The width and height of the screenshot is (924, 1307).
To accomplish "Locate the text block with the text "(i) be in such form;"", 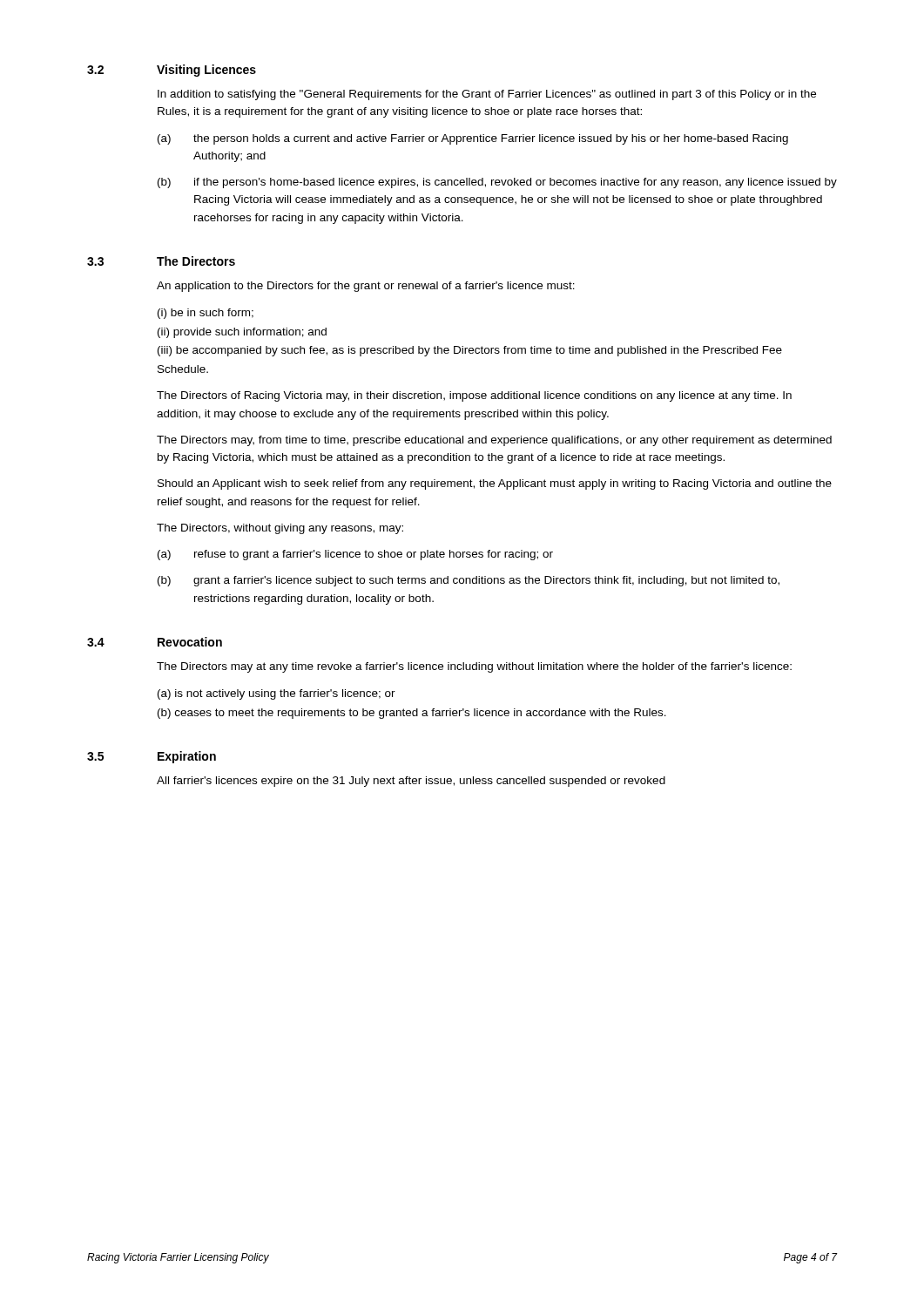I will click(469, 341).
